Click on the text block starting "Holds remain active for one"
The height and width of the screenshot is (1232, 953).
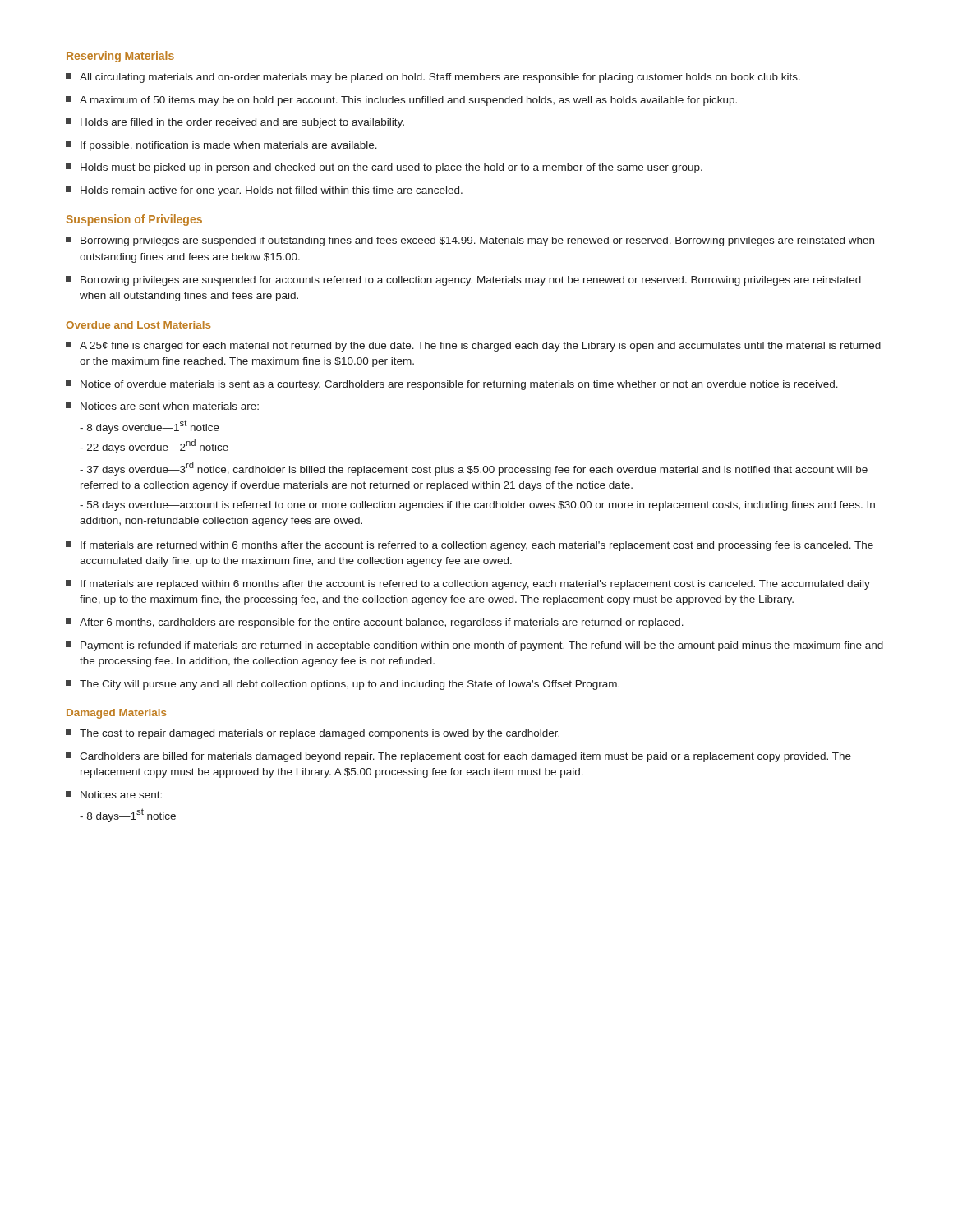[264, 191]
